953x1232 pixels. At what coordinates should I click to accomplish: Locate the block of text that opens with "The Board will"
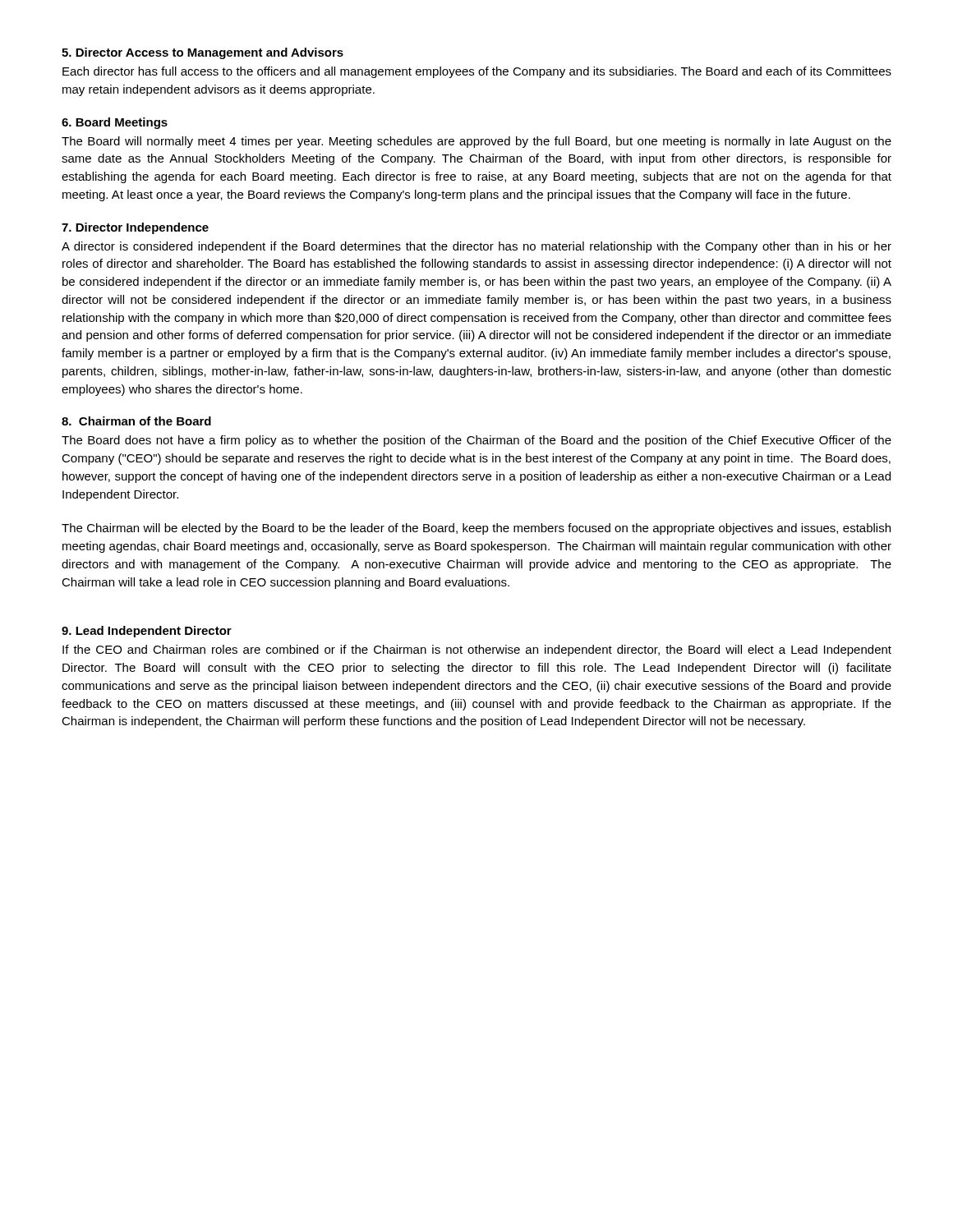(476, 167)
